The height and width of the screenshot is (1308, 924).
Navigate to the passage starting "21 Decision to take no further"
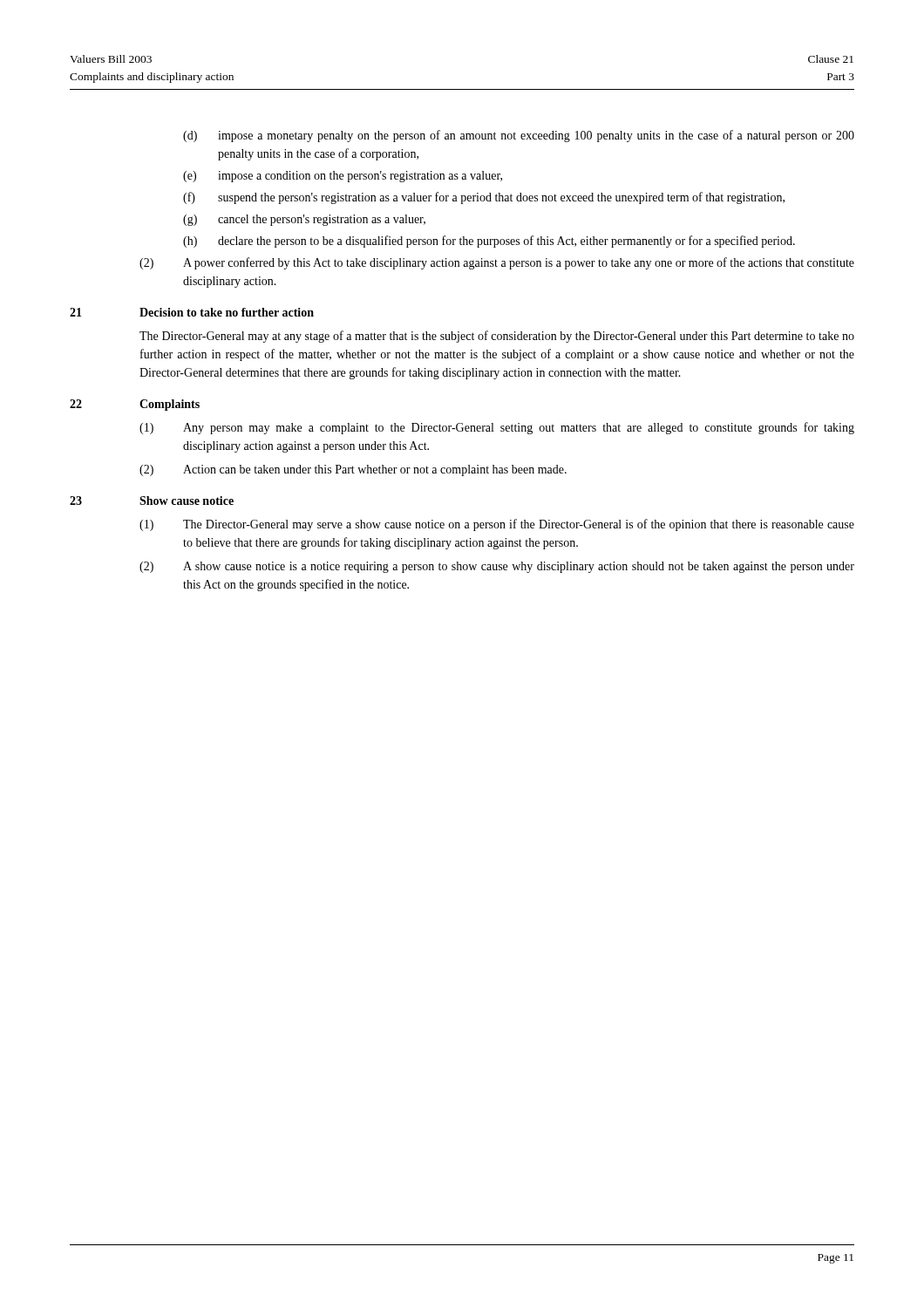click(x=192, y=312)
